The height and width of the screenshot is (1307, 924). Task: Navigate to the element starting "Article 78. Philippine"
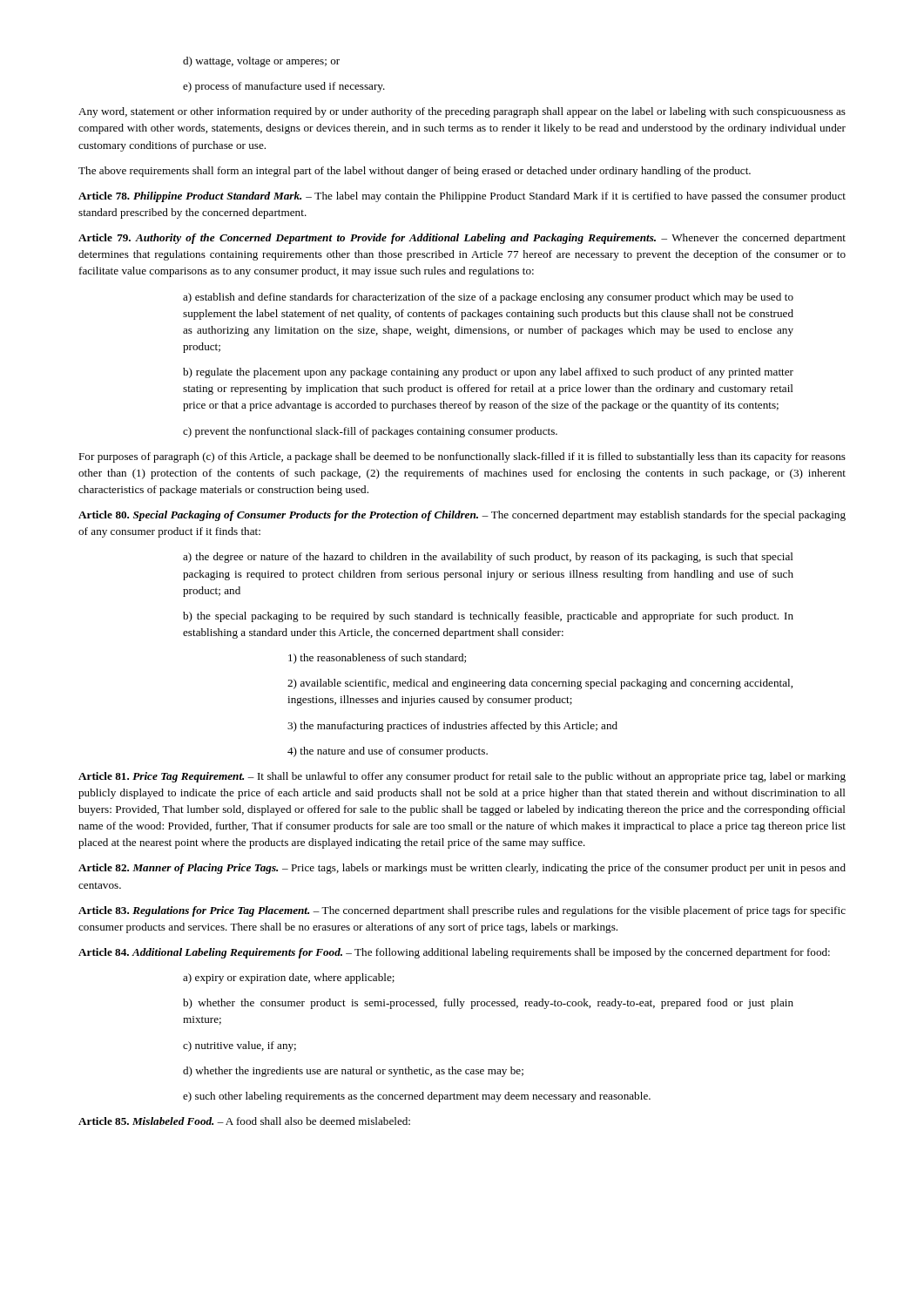[462, 204]
